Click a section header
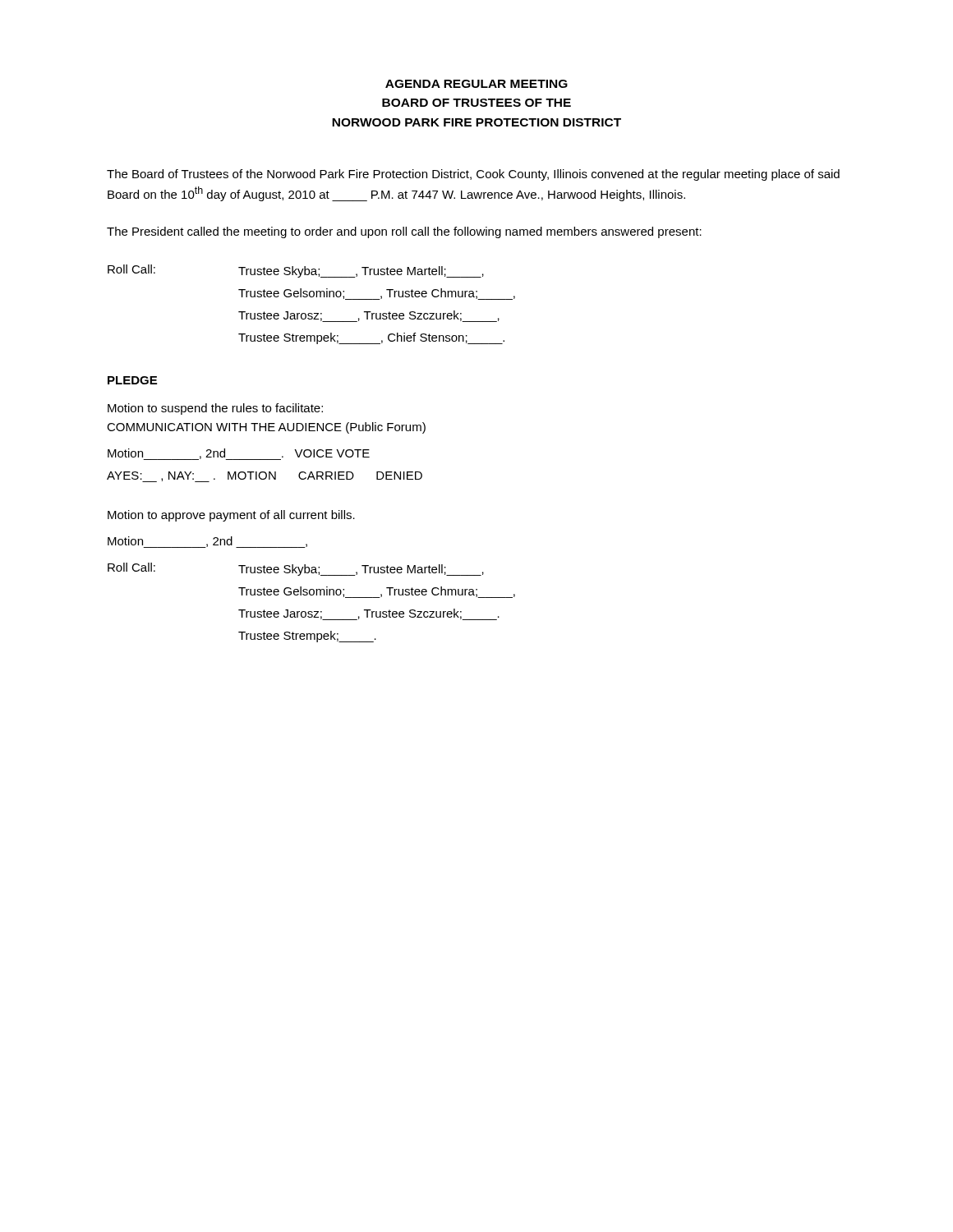 [x=132, y=379]
